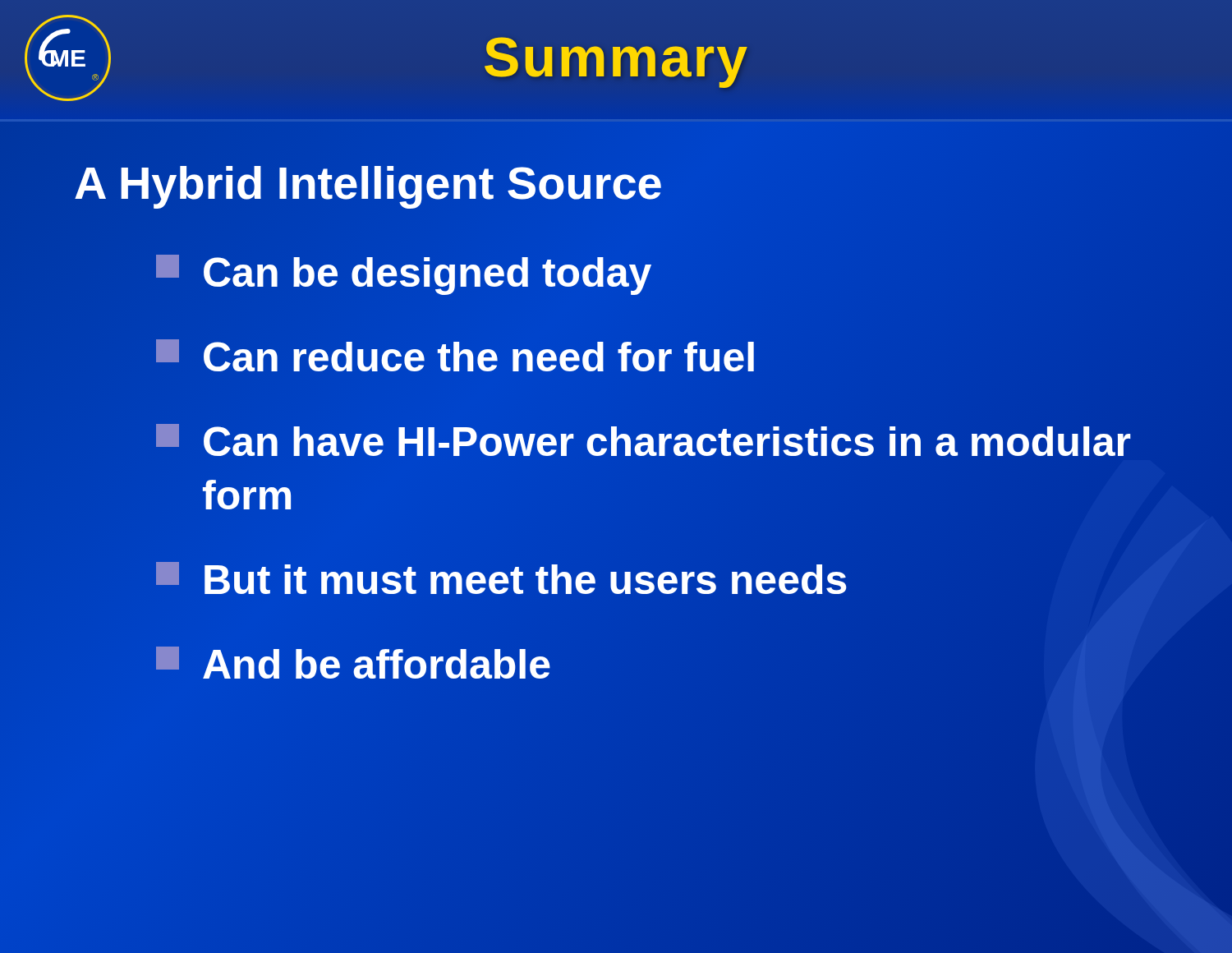Viewport: 1232px width, 953px height.
Task: Locate the block of text that opens with "But it must meet the users"
Action: [502, 580]
